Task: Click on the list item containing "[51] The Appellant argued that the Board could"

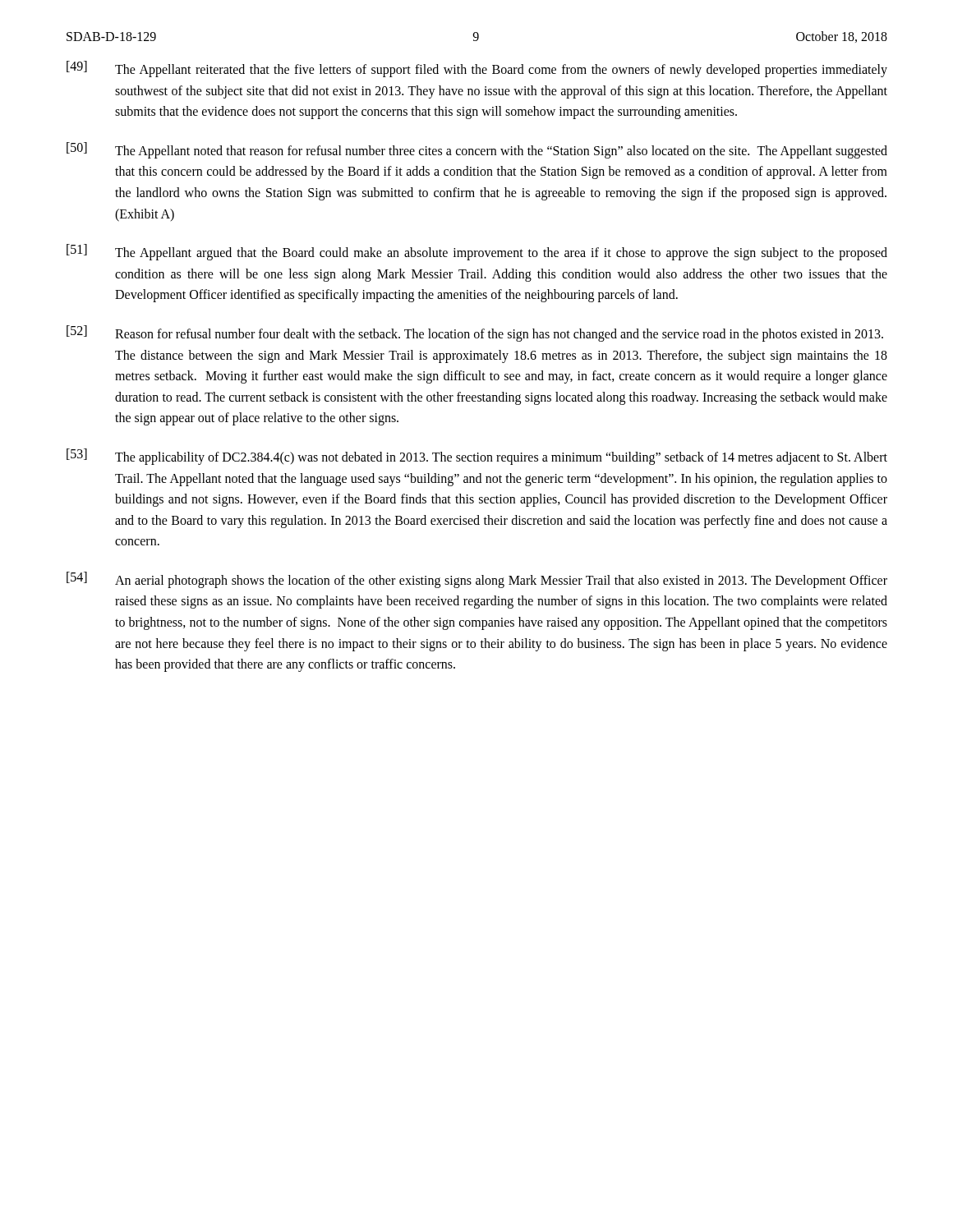Action: tap(476, 274)
